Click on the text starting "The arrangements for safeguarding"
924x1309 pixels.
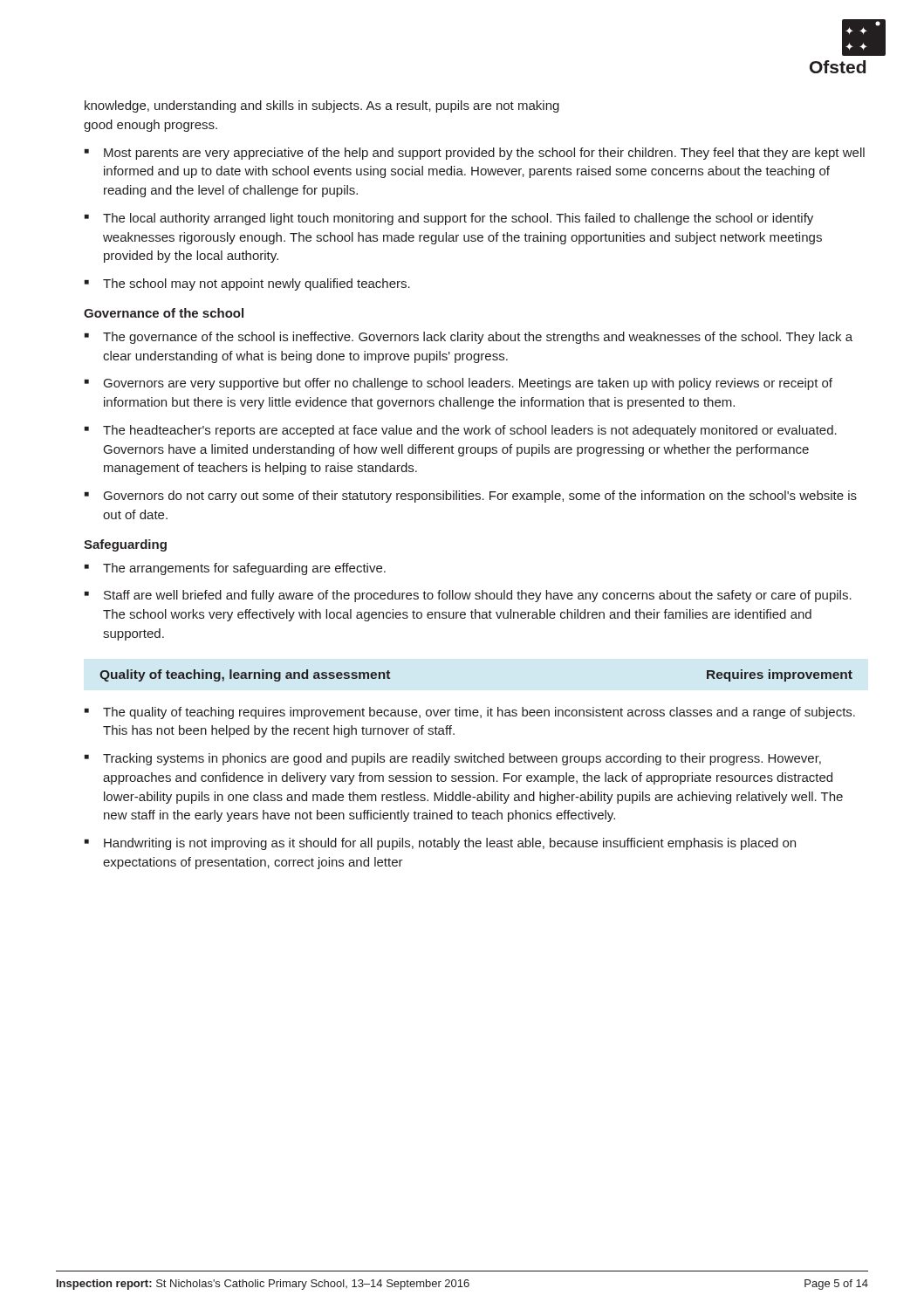(245, 567)
